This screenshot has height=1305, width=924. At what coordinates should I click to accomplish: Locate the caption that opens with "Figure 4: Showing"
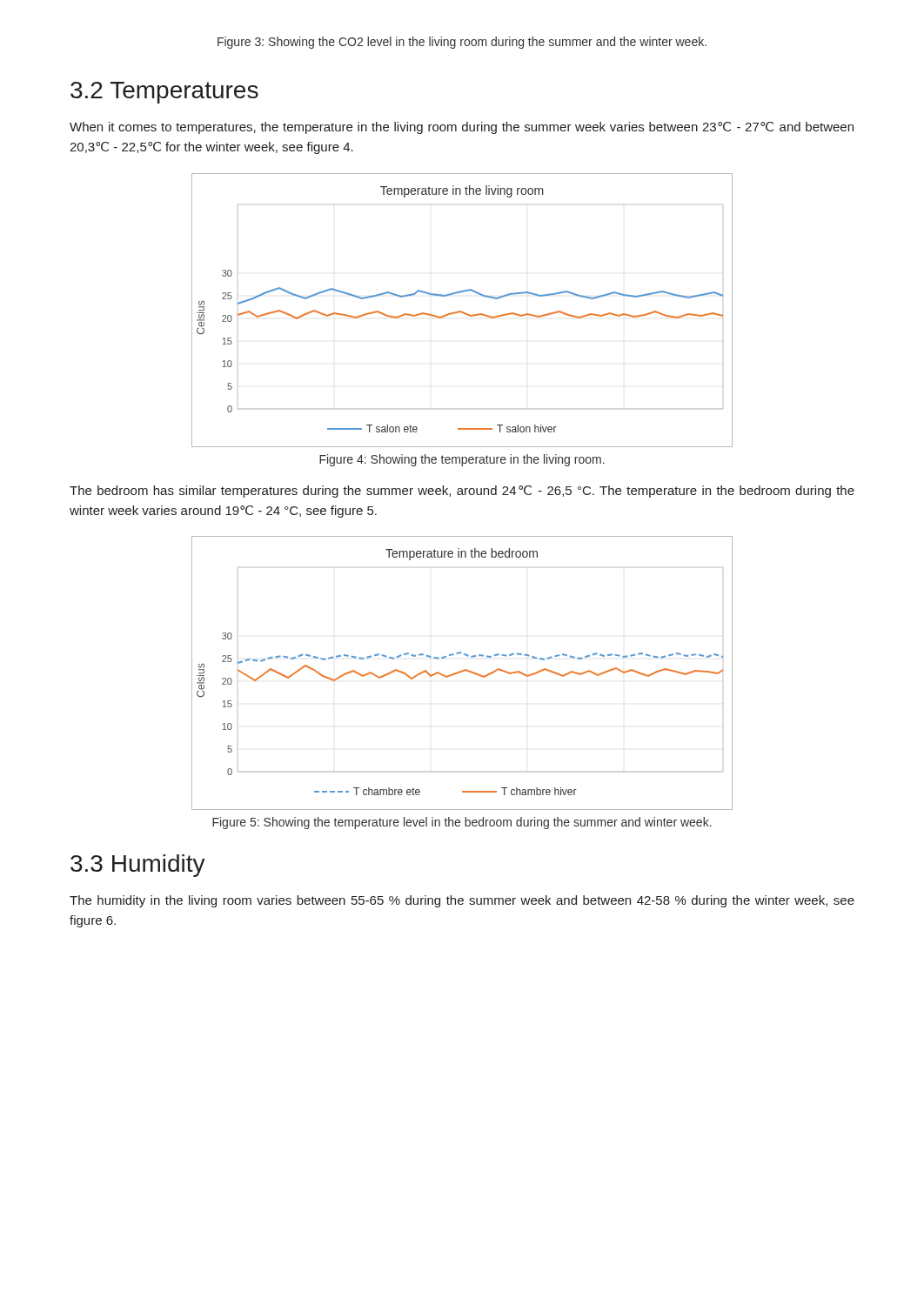(x=462, y=459)
